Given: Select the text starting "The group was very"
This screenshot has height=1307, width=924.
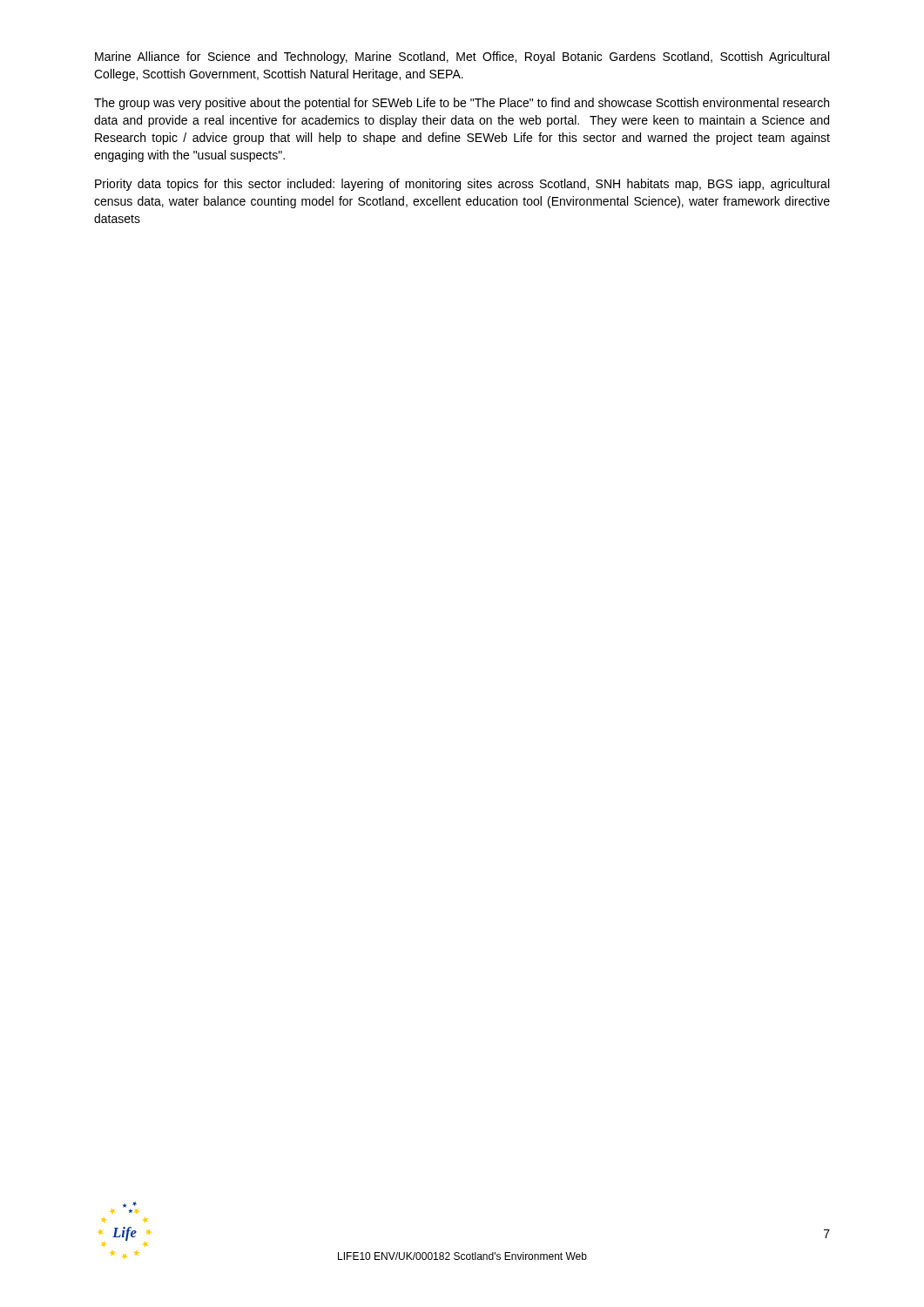Looking at the screenshot, I should click(462, 129).
